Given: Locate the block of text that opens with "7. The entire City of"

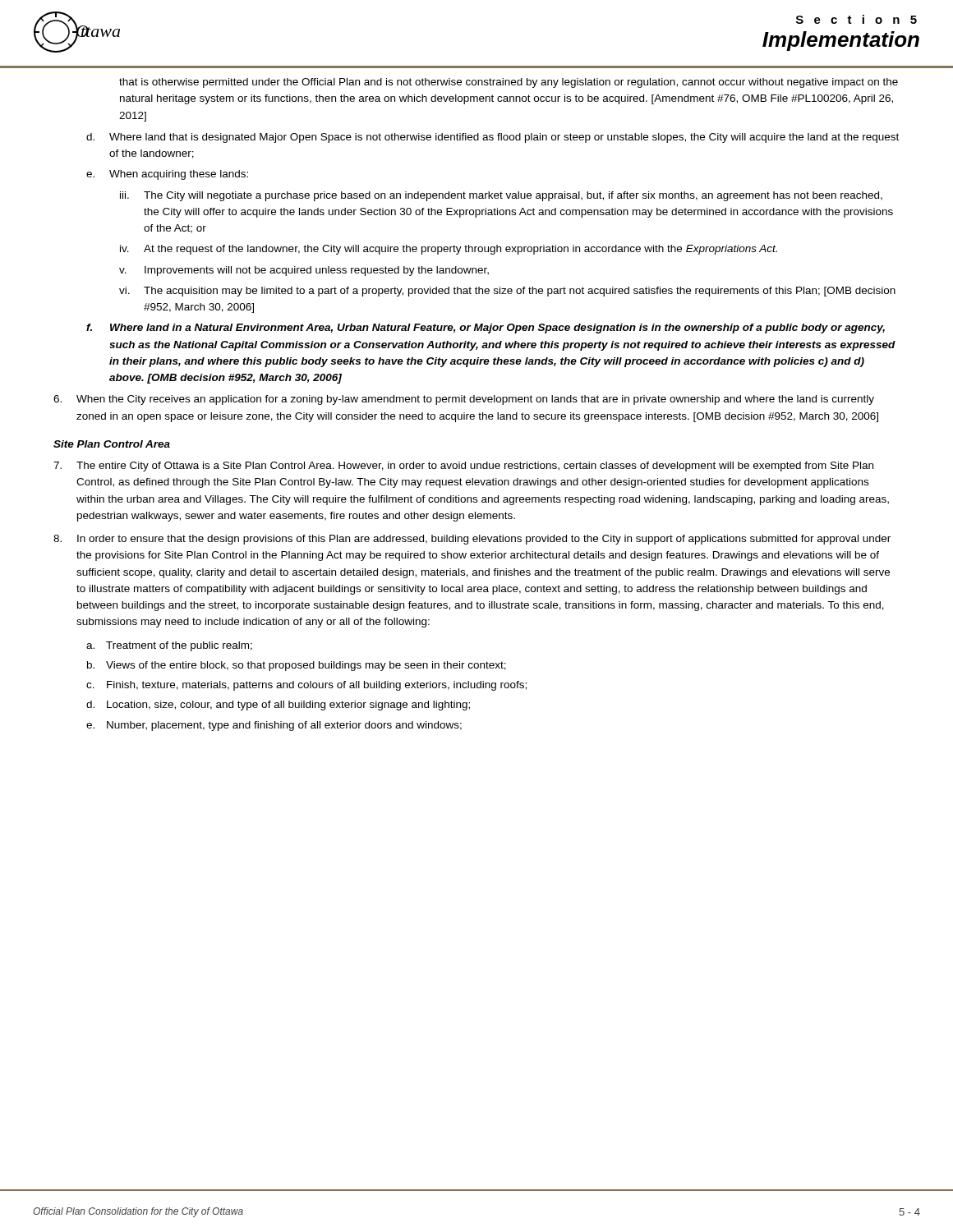Looking at the screenshot, I should tap(476, 491).
